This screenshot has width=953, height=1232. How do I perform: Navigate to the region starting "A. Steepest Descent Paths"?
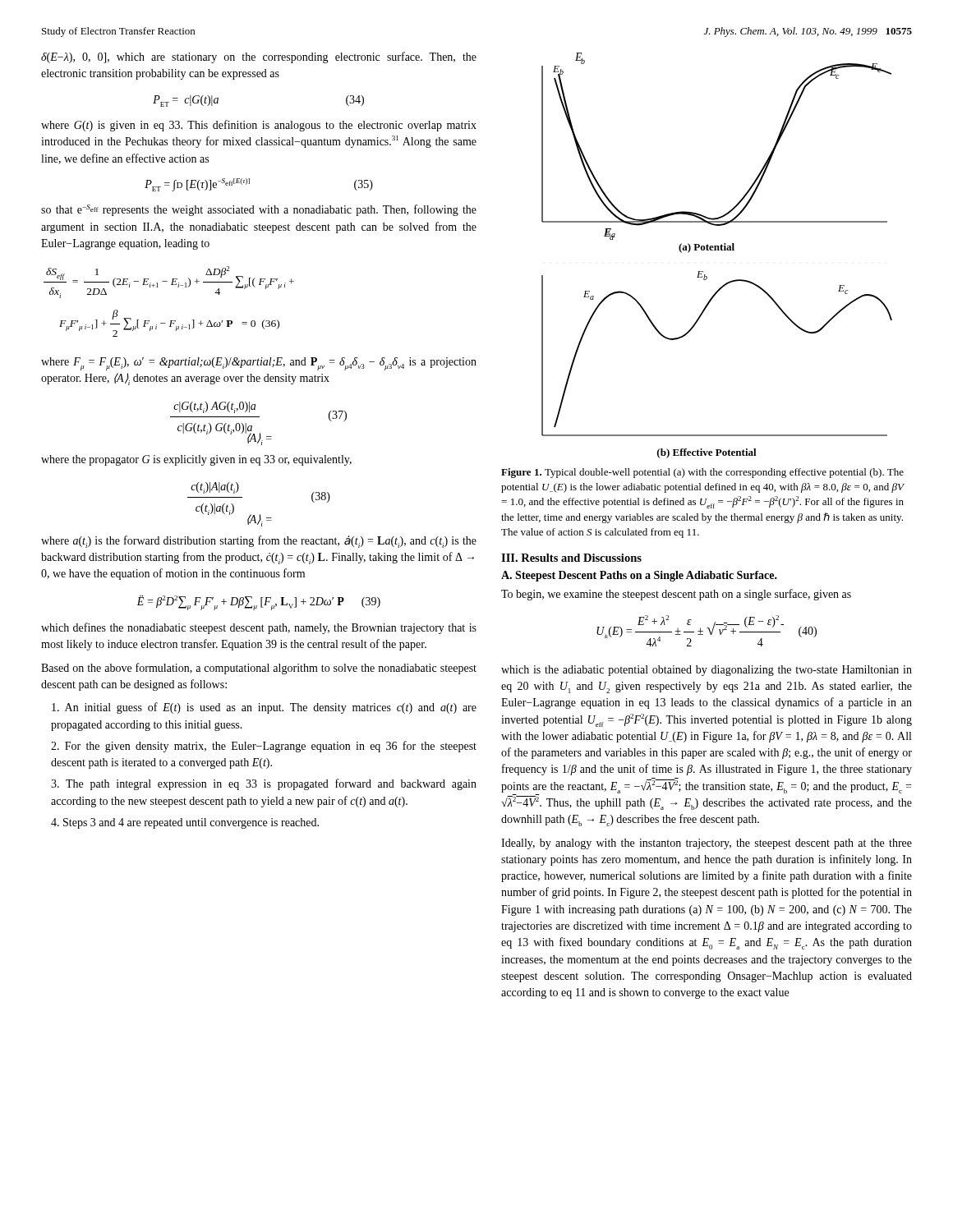[x=639, y=575]
